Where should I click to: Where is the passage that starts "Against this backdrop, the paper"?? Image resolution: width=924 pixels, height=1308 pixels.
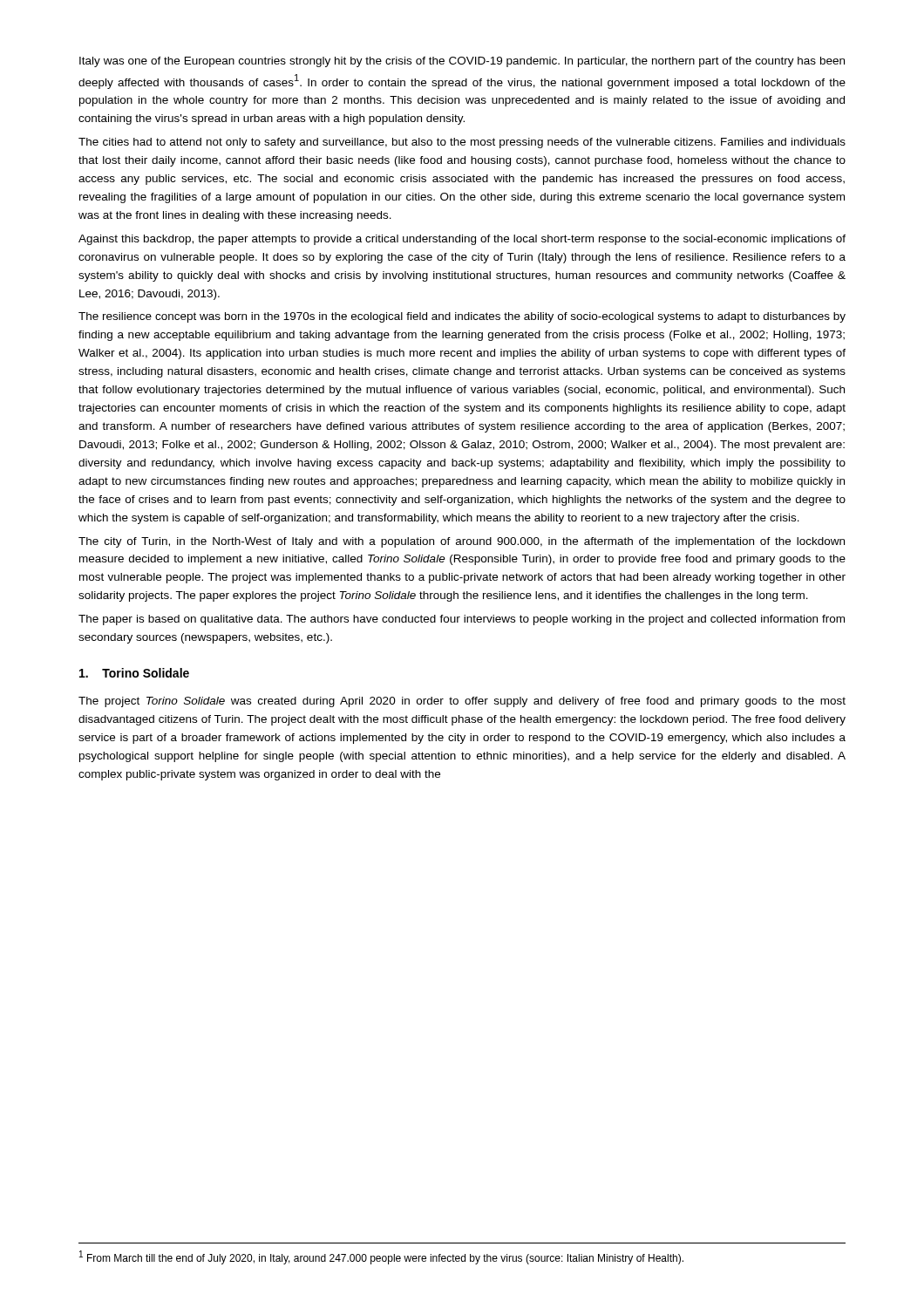pos(462,266)
